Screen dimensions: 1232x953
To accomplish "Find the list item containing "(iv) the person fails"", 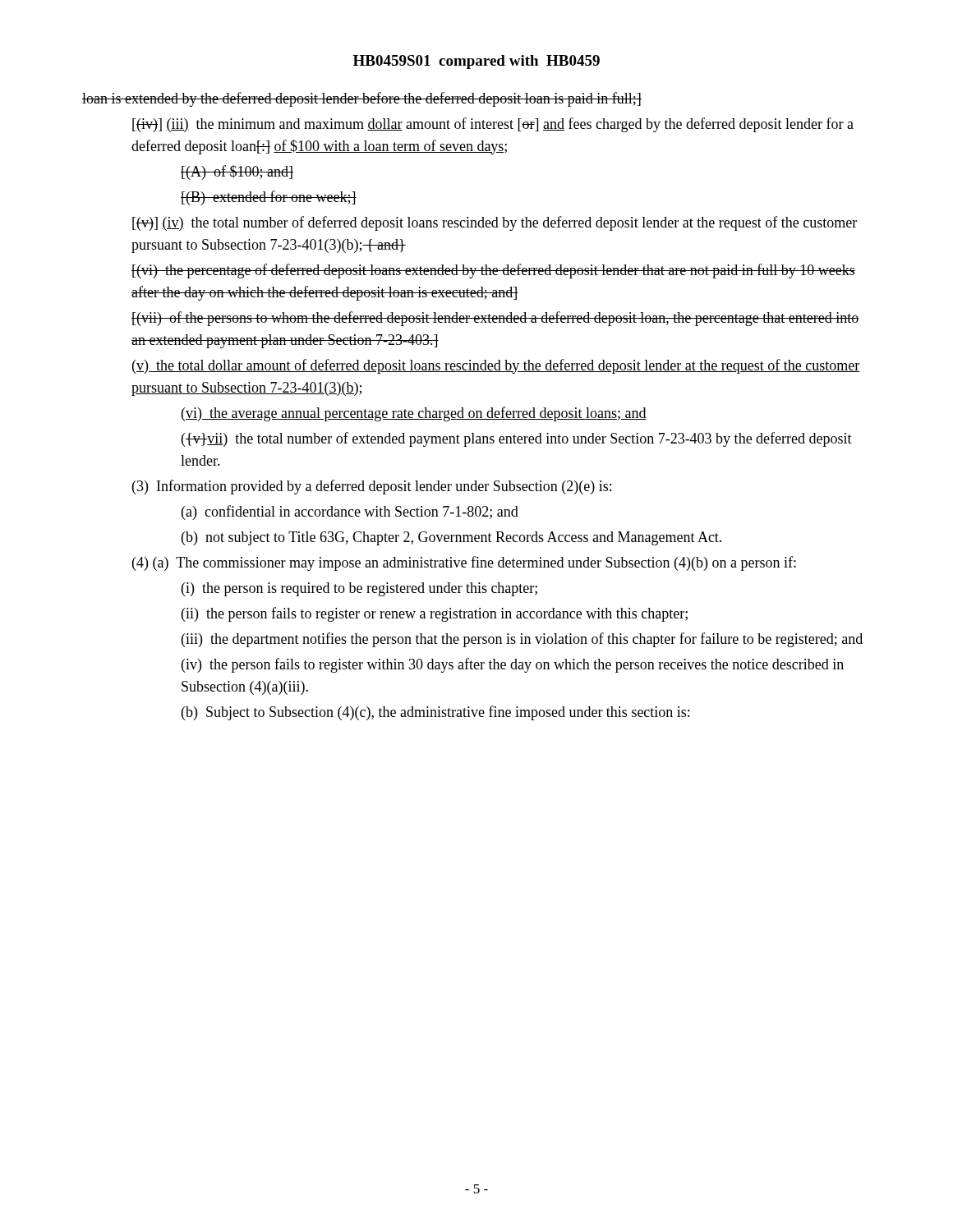I will point(526,676).
